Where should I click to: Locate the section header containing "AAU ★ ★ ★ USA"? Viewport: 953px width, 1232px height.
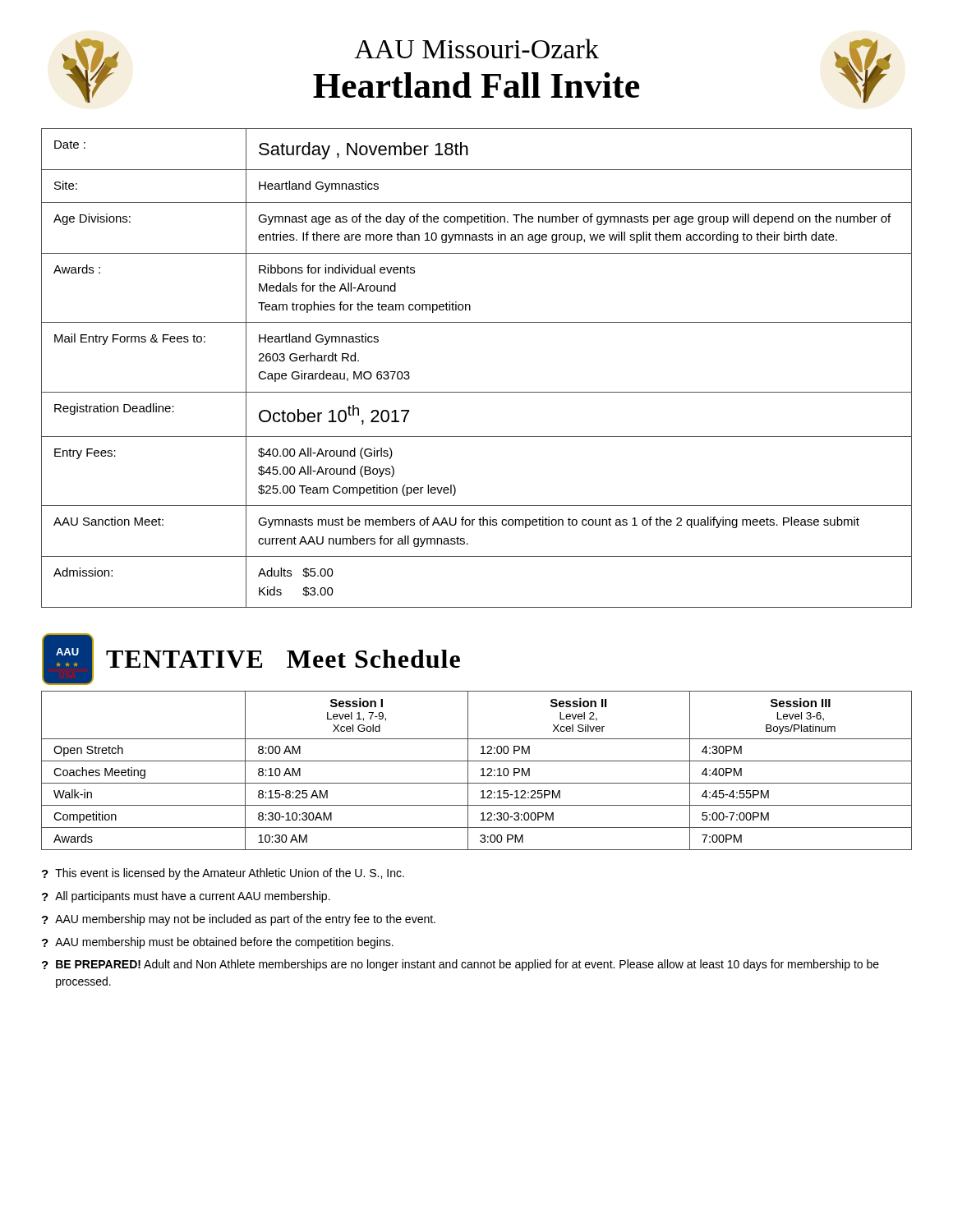[251, 659]
